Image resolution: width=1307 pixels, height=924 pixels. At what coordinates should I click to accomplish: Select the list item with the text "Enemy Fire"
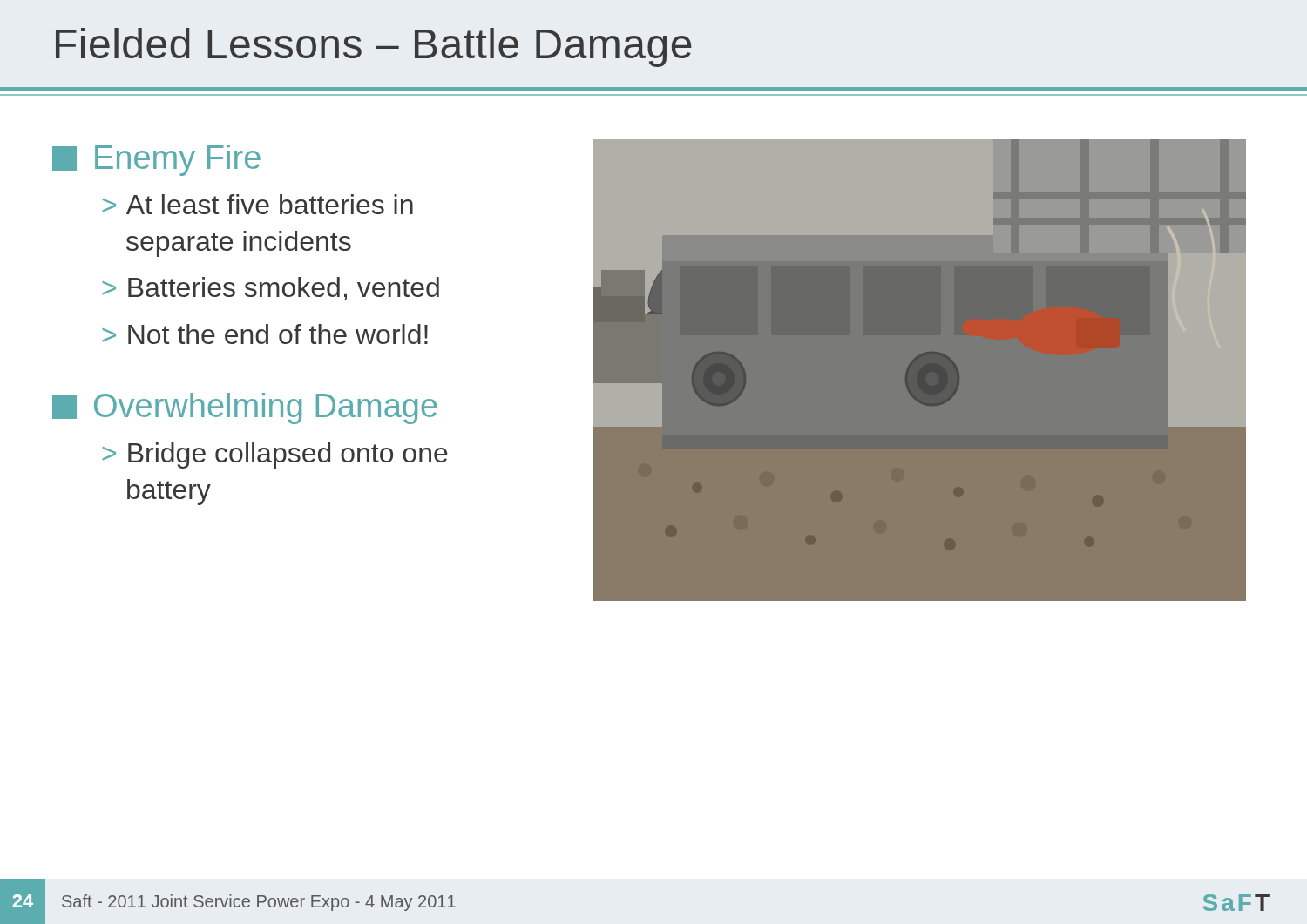pos(157,158)
